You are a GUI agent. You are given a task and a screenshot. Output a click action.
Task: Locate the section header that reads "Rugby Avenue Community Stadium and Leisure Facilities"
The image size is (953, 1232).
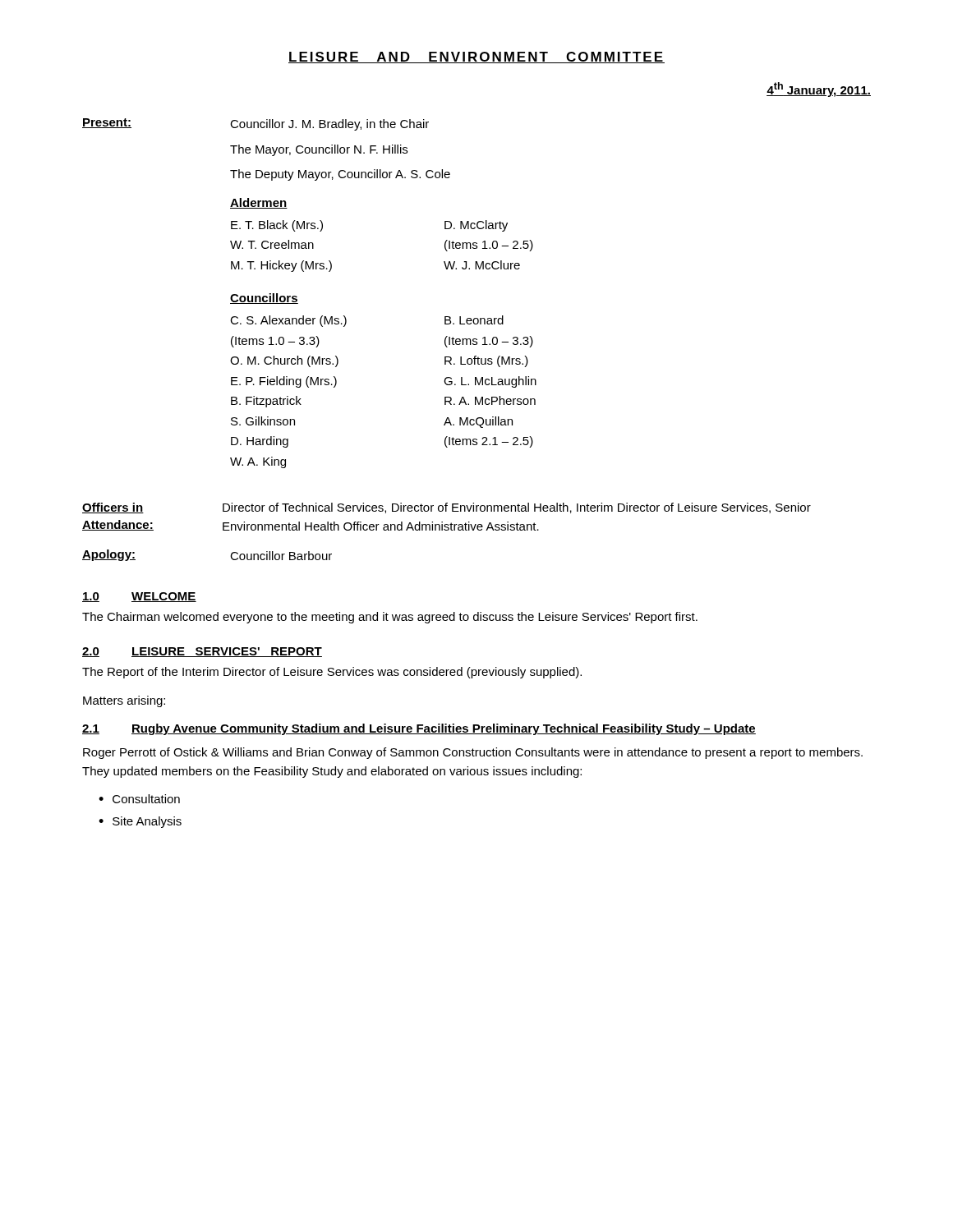443,728
